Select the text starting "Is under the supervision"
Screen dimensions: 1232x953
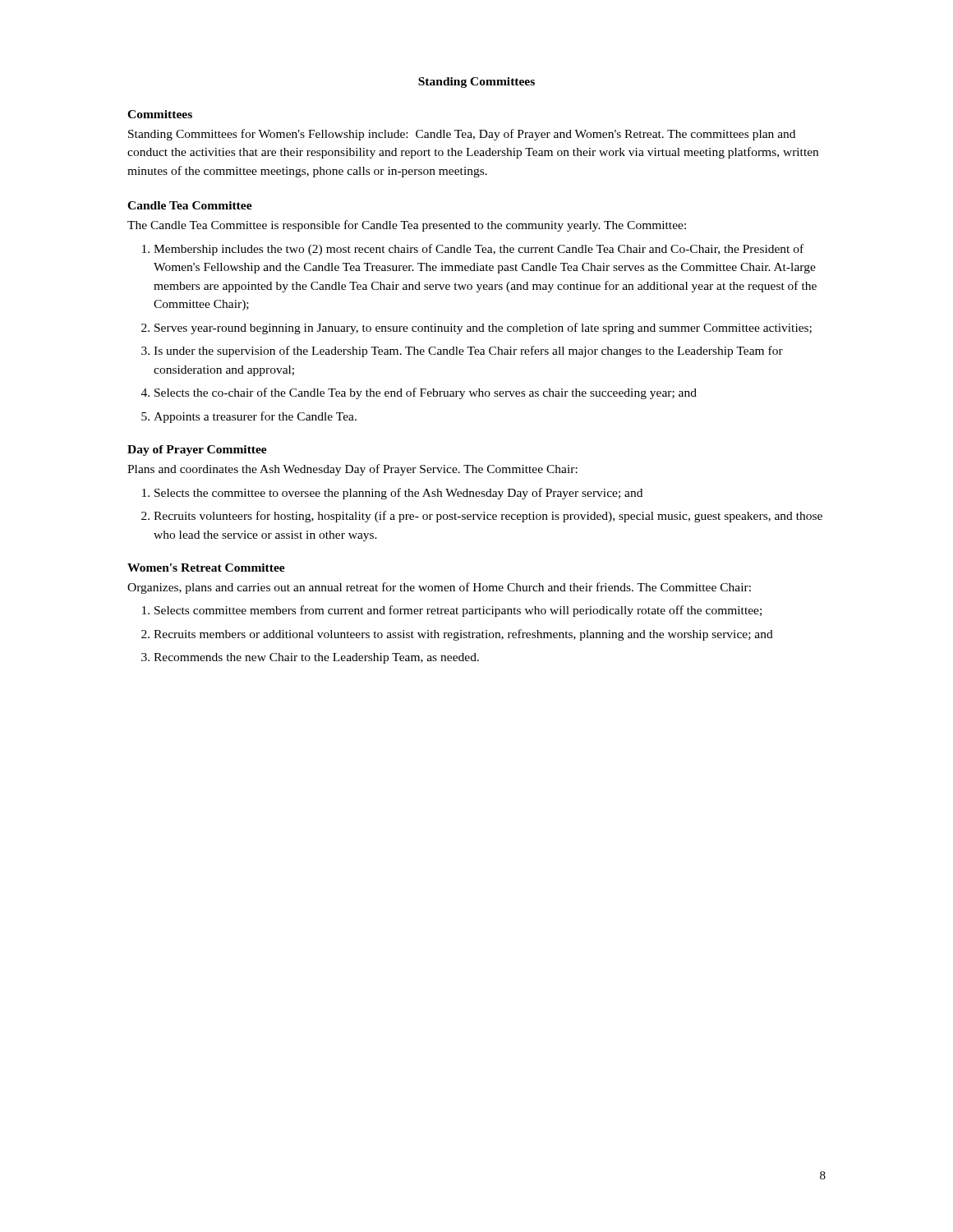[x=468, y=360]
